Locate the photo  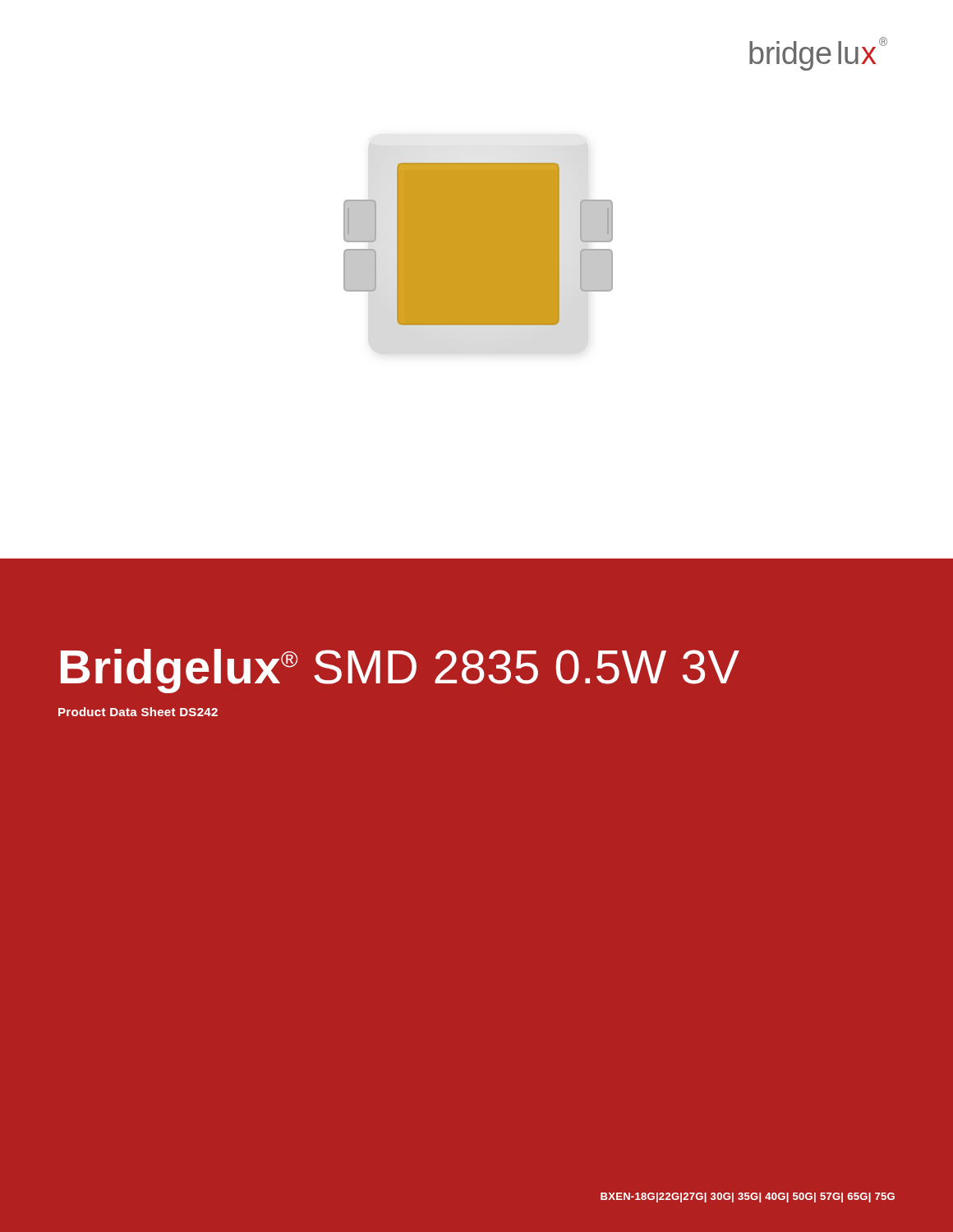[x=476, y=246]
